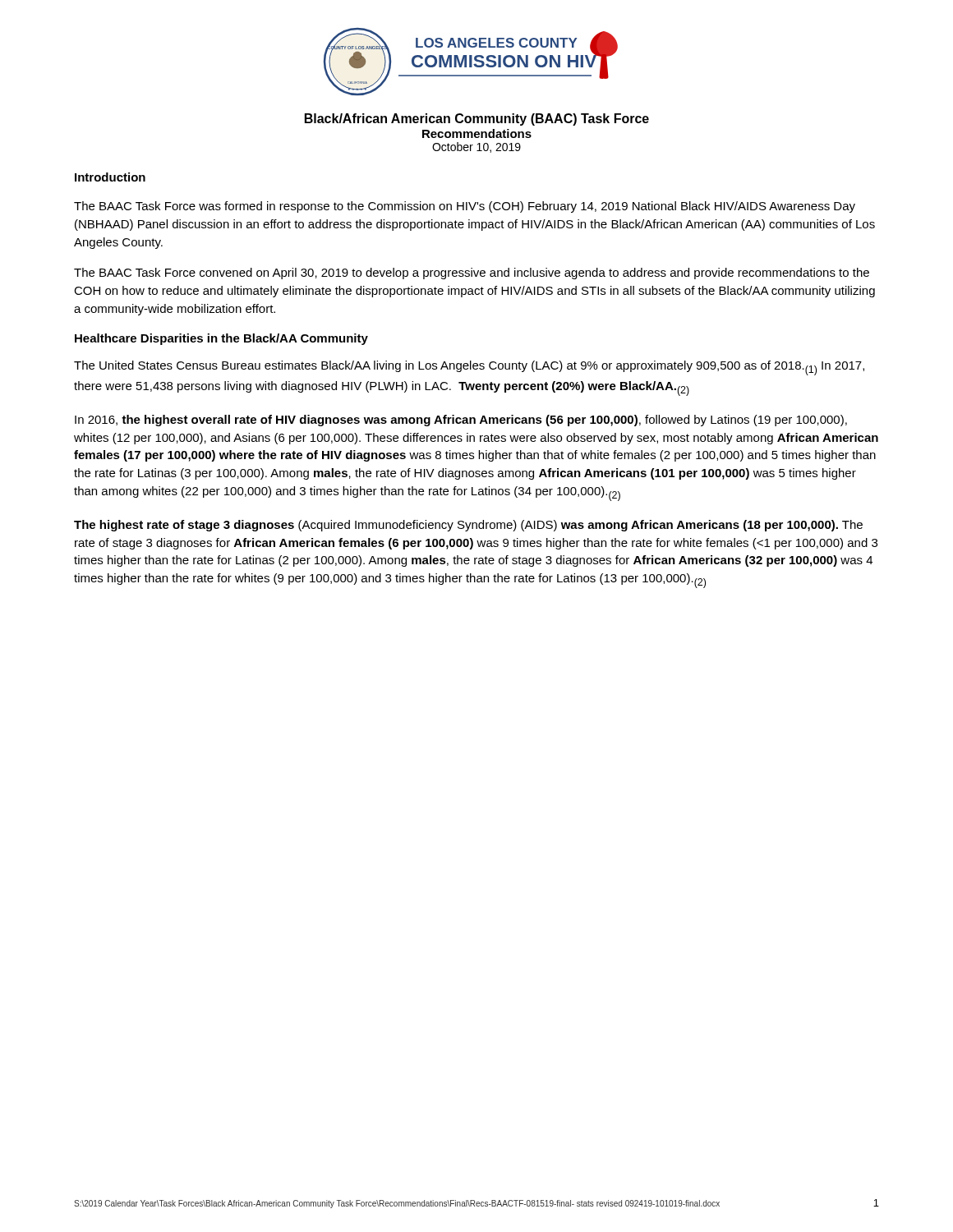Find the region starting "In 2016, the highest overall rate"
953x1232 pixels.
tap(476, 456)
